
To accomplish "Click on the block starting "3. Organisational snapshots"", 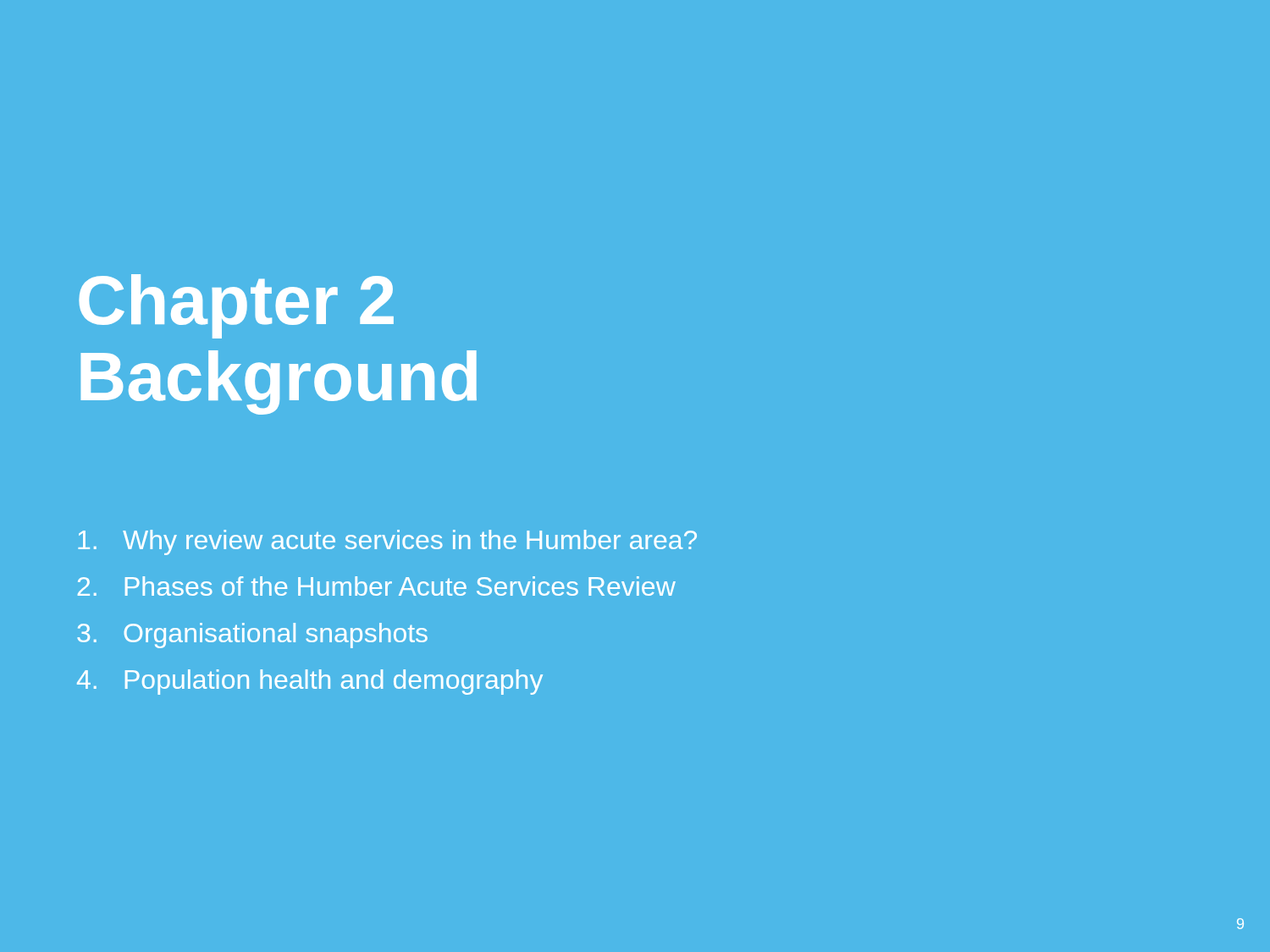I will tap(252, 633).
